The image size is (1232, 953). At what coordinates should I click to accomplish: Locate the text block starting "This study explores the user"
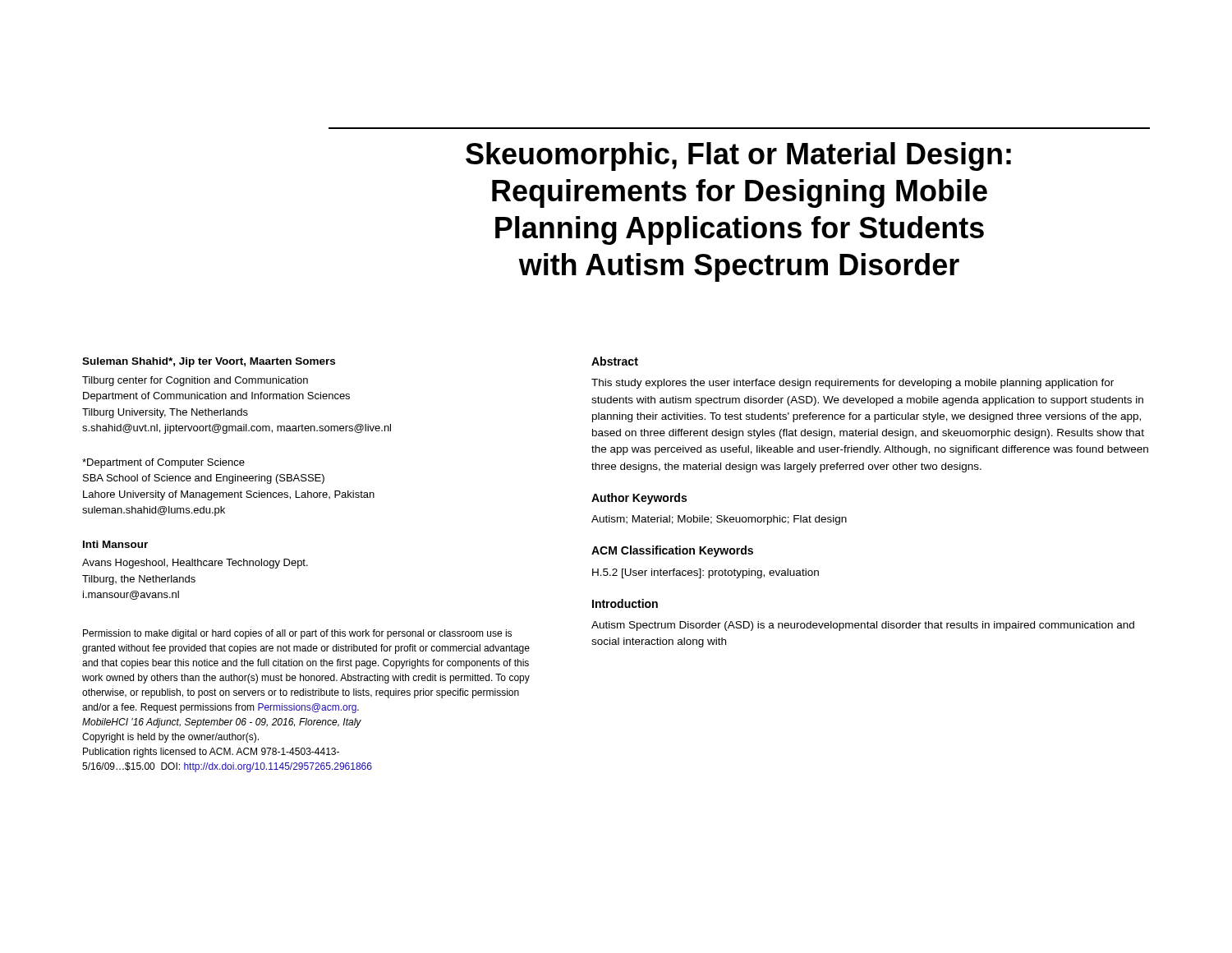point(870,424)
